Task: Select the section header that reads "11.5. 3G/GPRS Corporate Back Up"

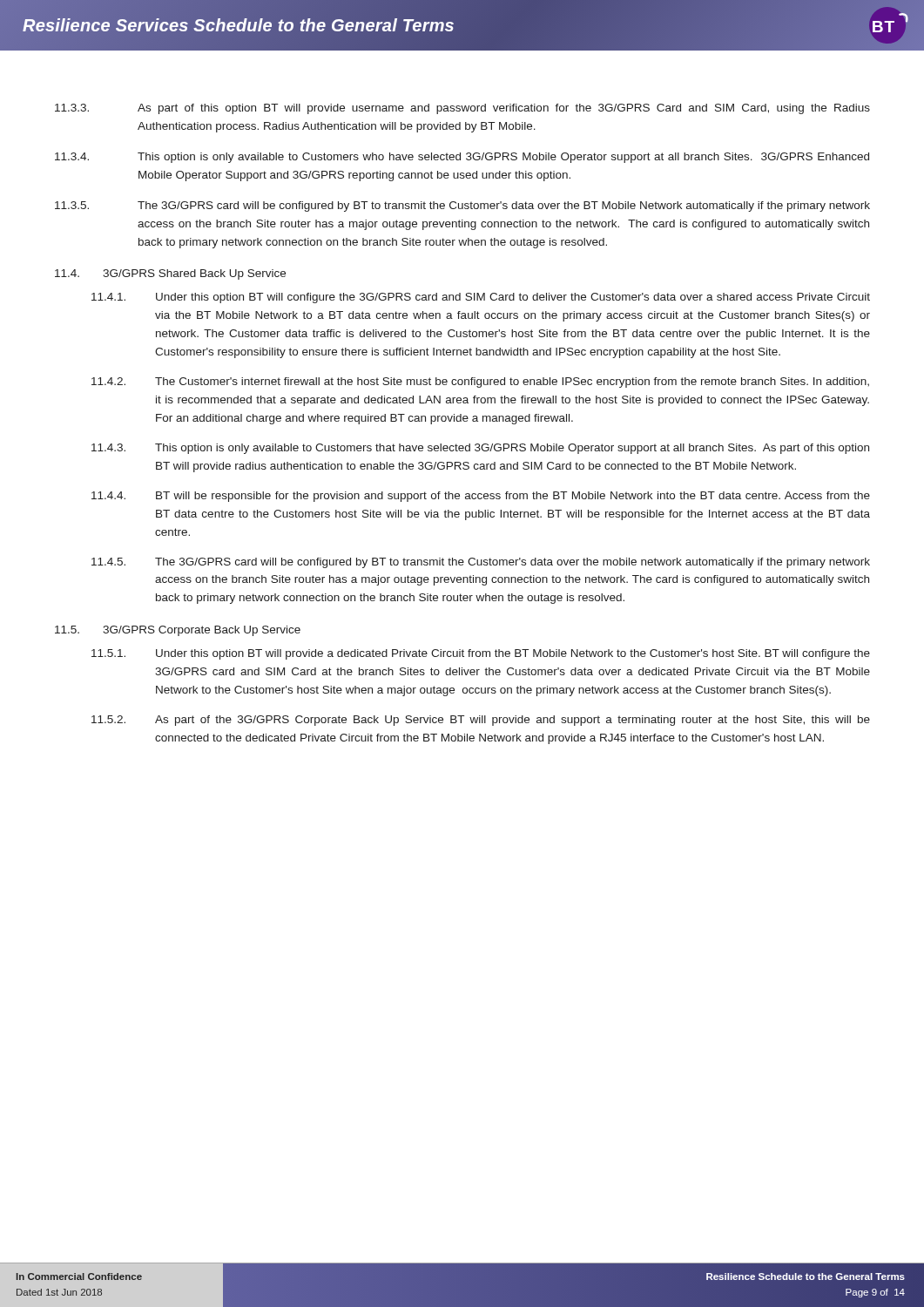Action: [177, 630]
